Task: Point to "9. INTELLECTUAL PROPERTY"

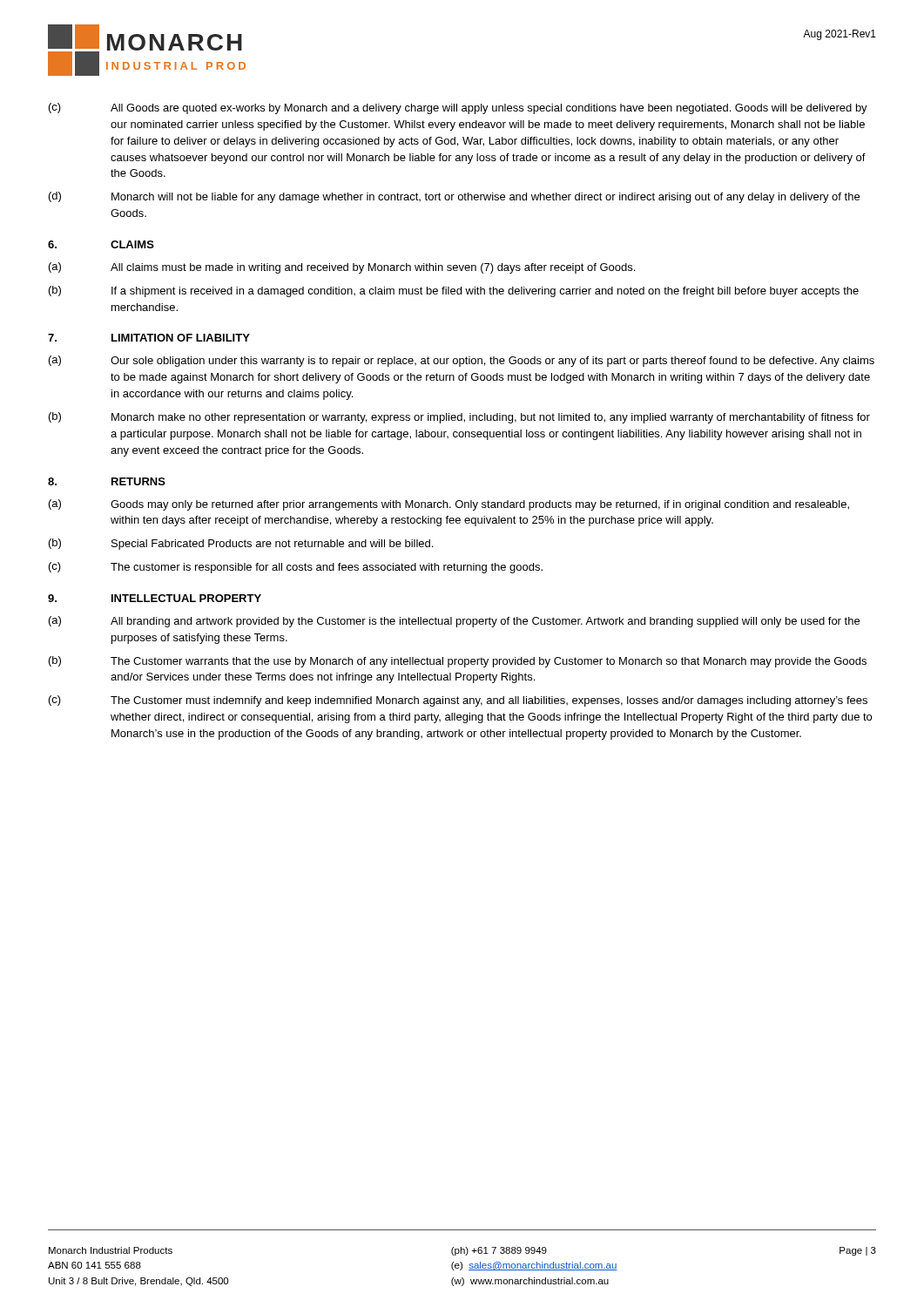Action: pyautogui.click(x=155, y=598)
